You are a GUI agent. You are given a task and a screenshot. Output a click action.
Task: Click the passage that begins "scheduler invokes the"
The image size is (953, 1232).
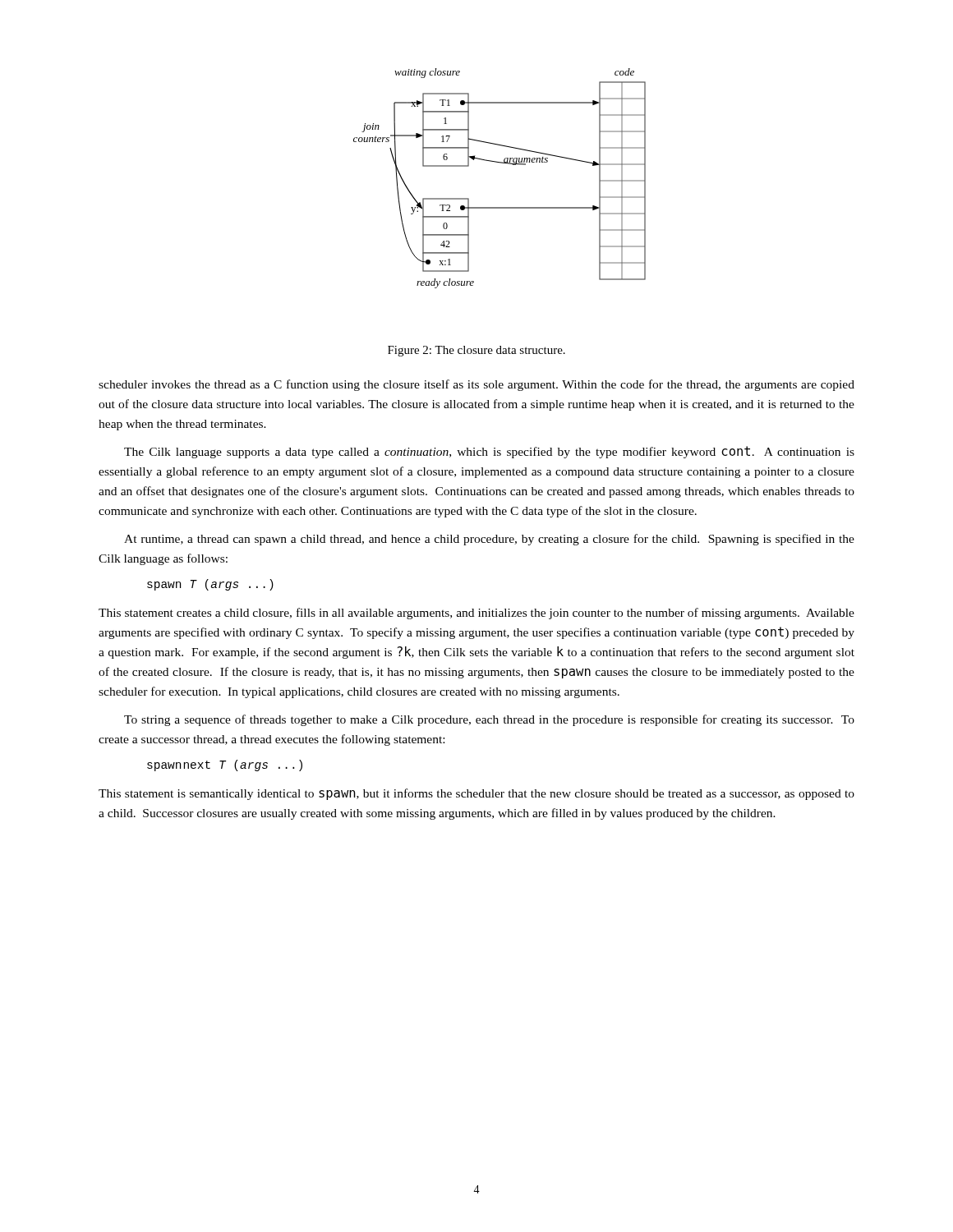point(476,404)
